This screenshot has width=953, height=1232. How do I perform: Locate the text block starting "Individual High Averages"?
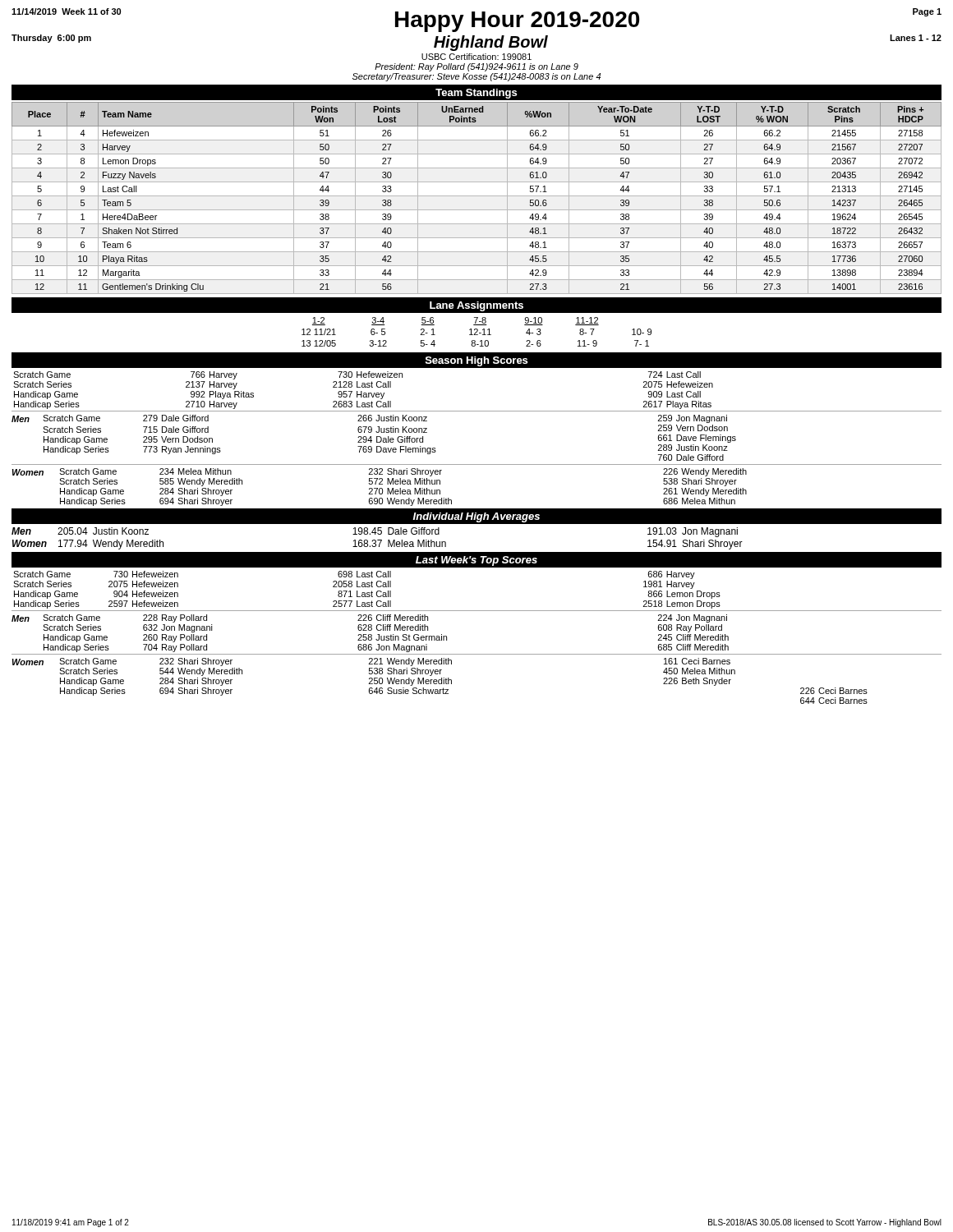coord(476,516)
